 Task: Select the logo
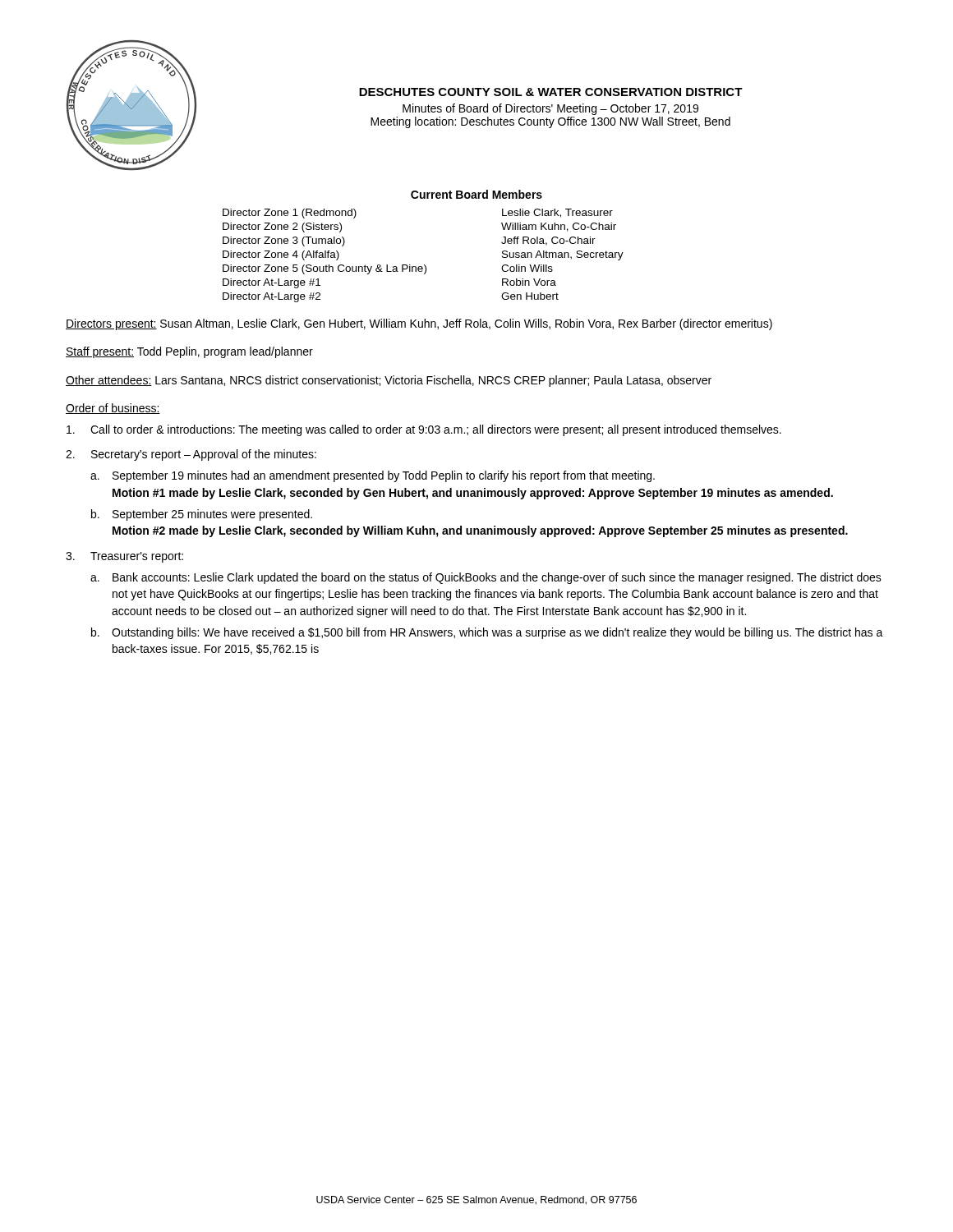[136, 106]
